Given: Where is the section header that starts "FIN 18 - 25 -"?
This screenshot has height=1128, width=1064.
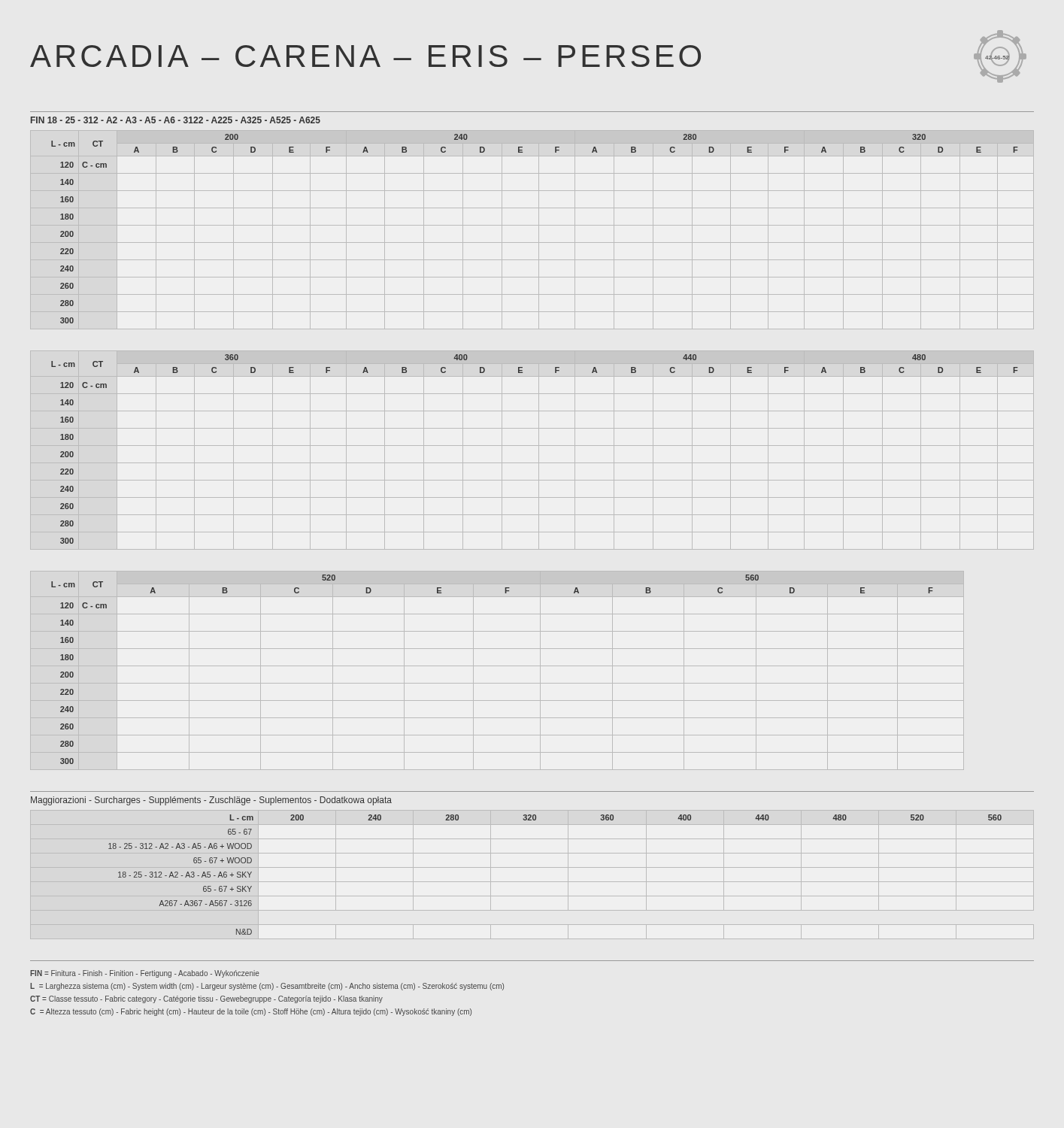Looking at the screenshot, I should (x=532, y=118).
